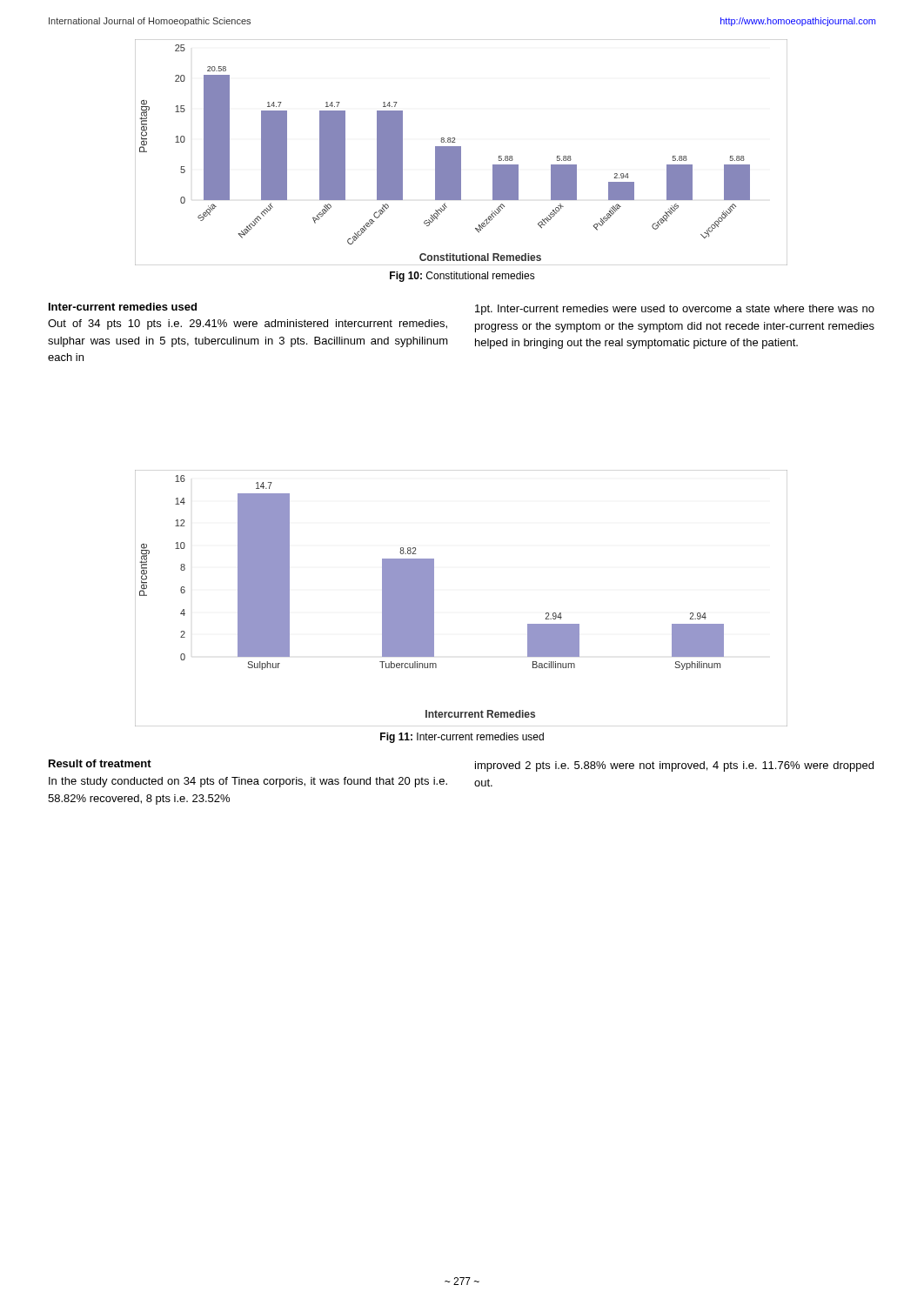Find the section header that reads "Inter-current remedies used"
Viewport: 924px width, 1305px height.
(123, 307)
